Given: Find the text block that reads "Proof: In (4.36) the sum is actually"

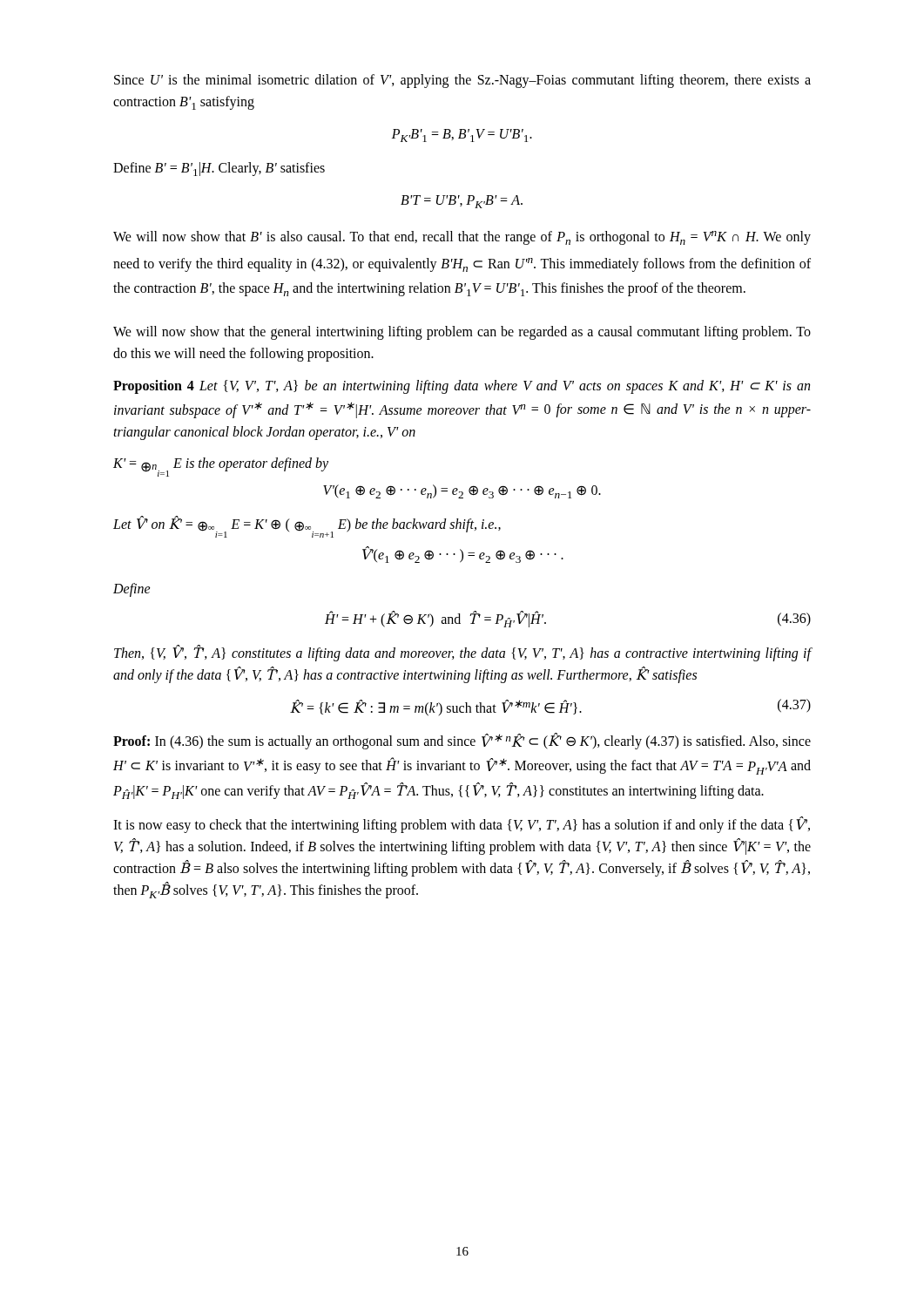Looking at the screenshot, I should pyautogui.click(x=462, y=767).
